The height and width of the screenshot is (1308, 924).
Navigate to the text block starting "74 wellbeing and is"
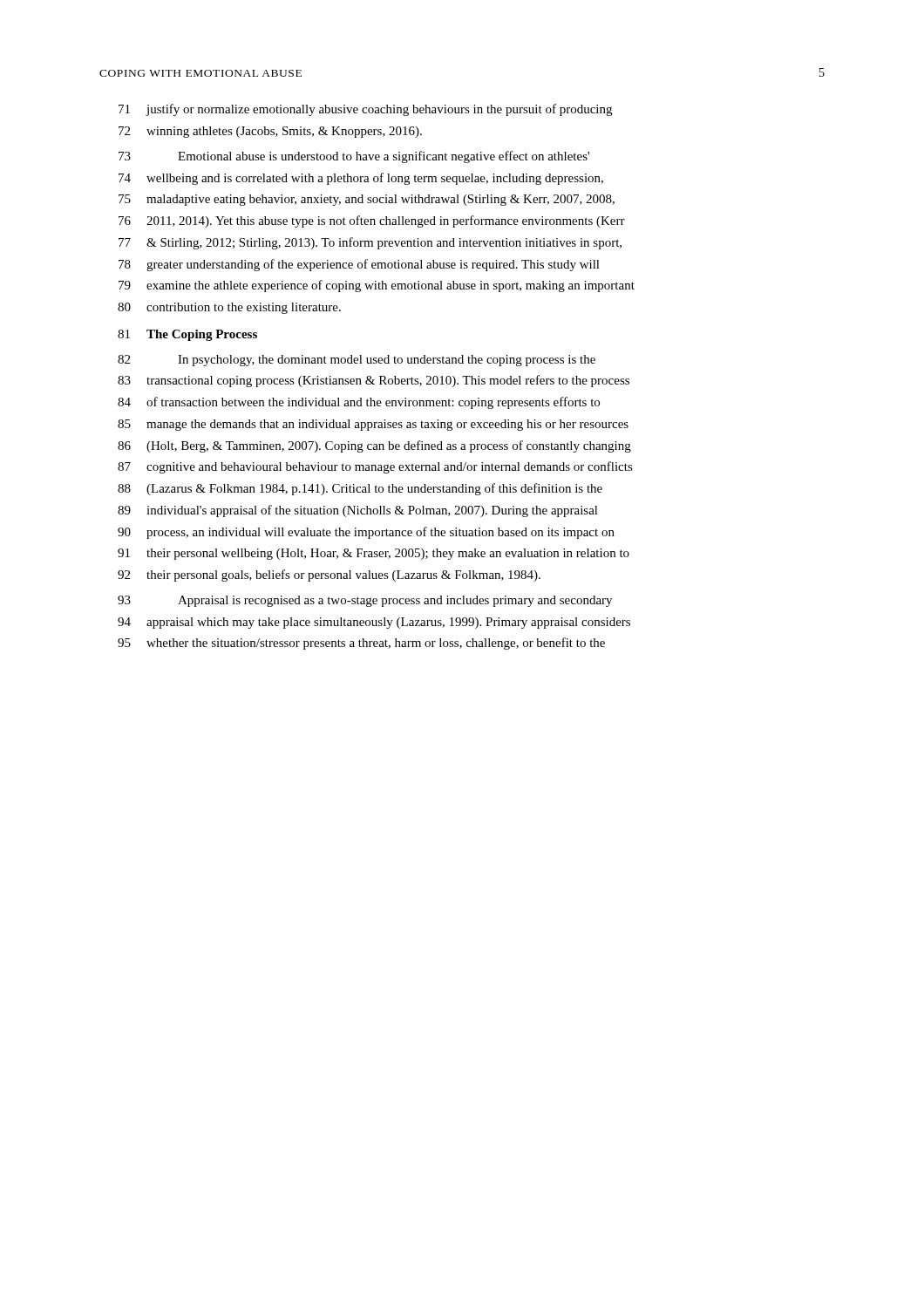462,178
